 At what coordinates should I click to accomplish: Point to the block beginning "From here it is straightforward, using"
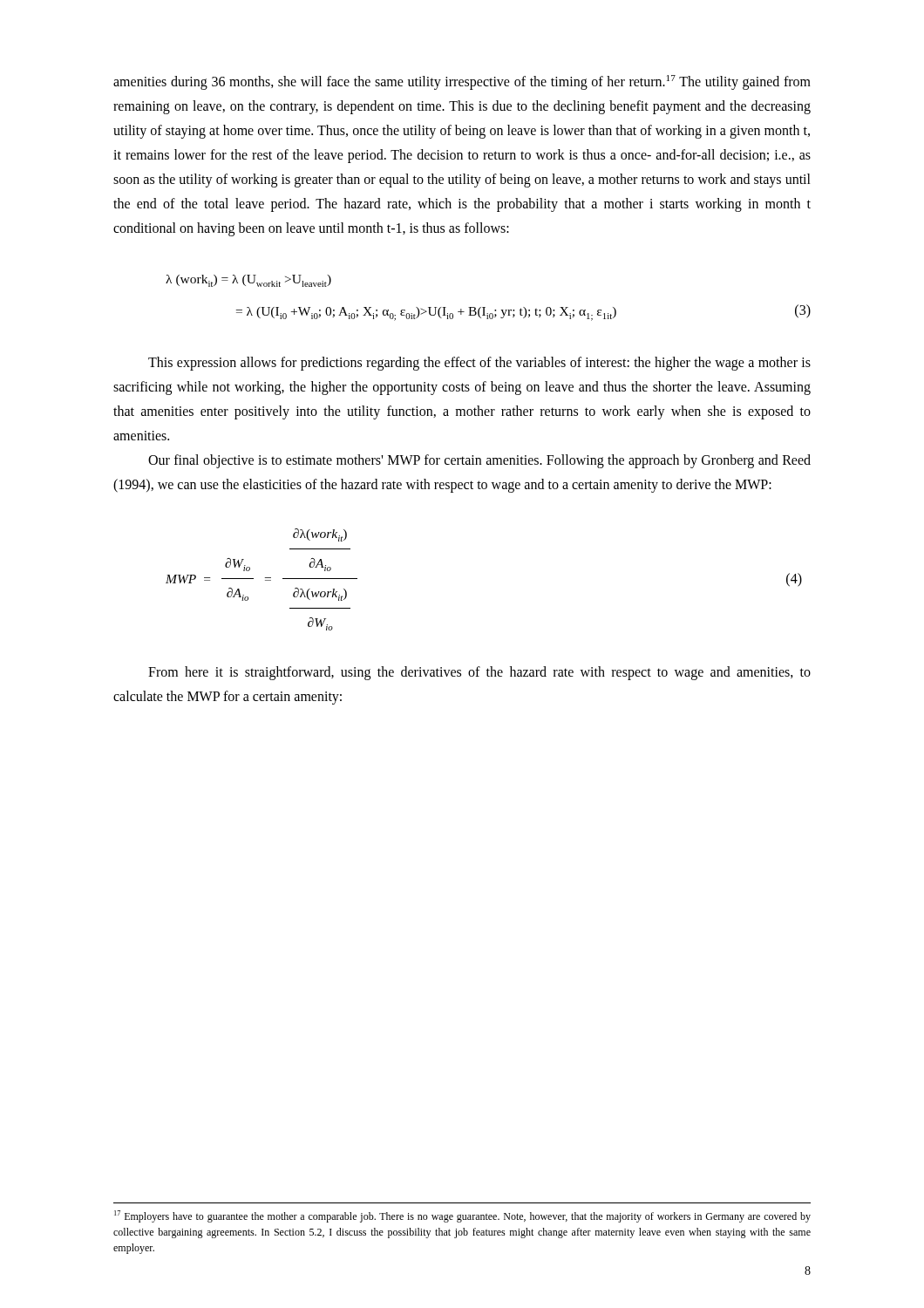pos(462,684)
